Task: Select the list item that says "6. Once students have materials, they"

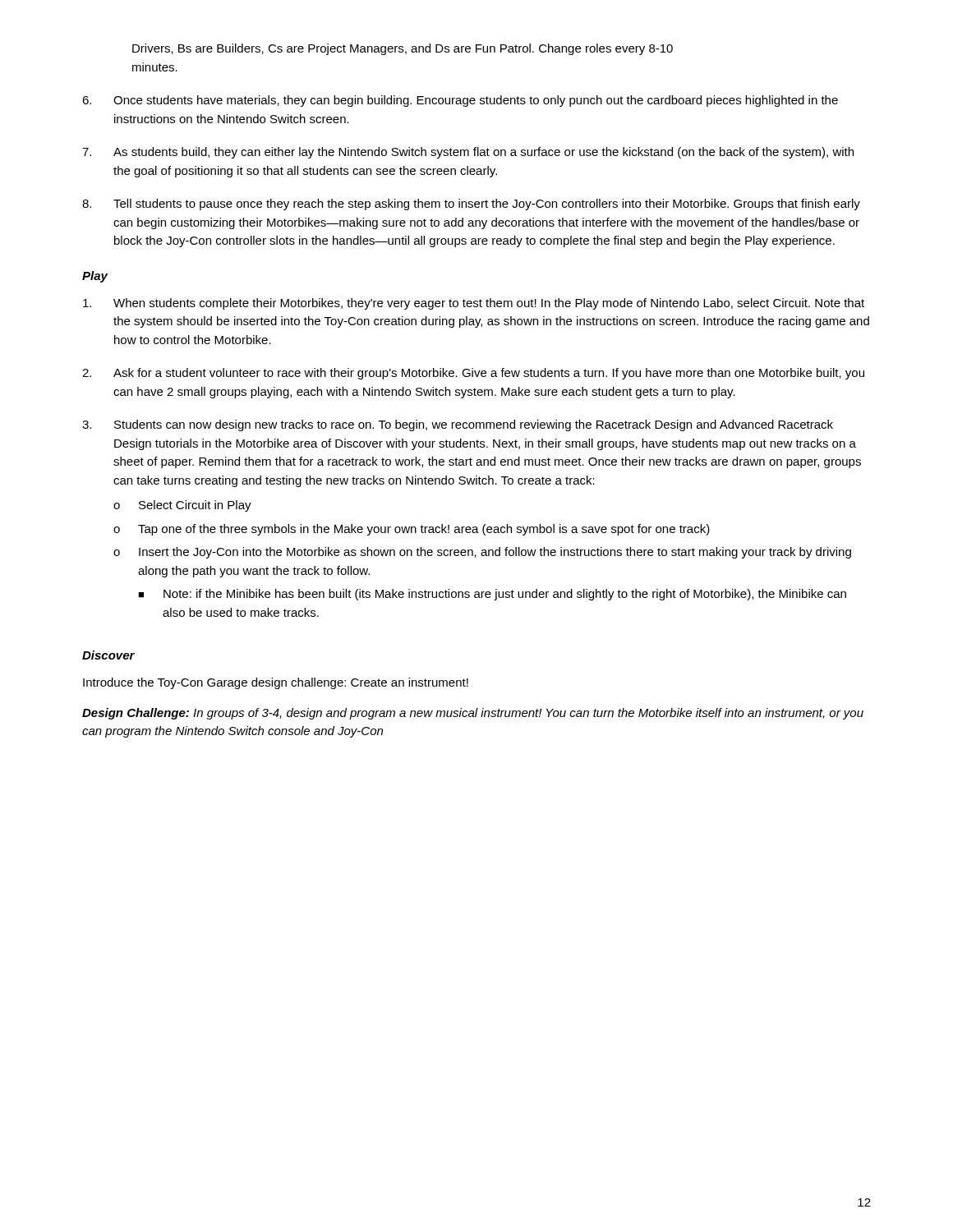Action: (476, 110)
